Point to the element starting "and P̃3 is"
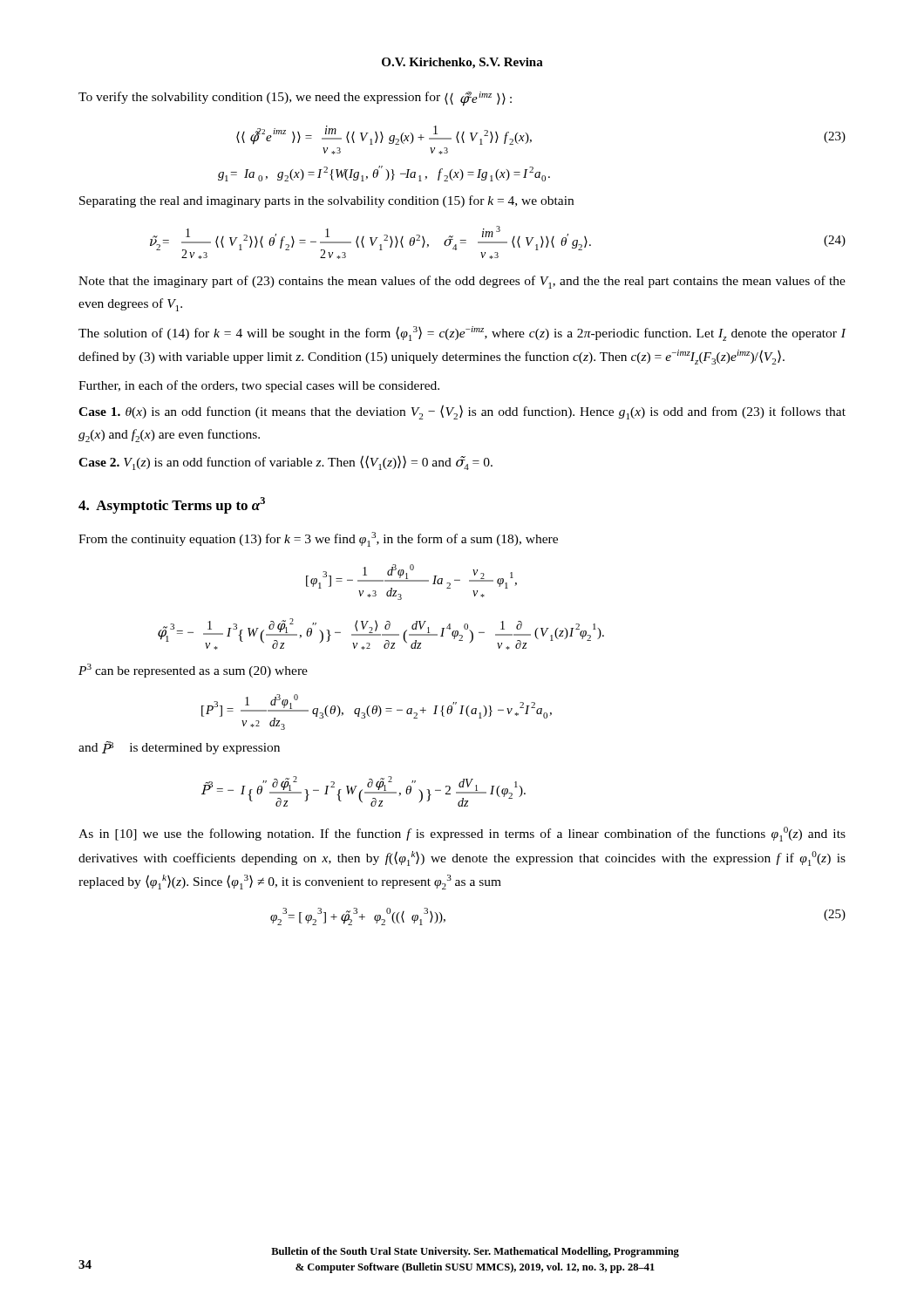This screenshot has height=1308, width=924. pyautogui.click(x=179, y=748)
